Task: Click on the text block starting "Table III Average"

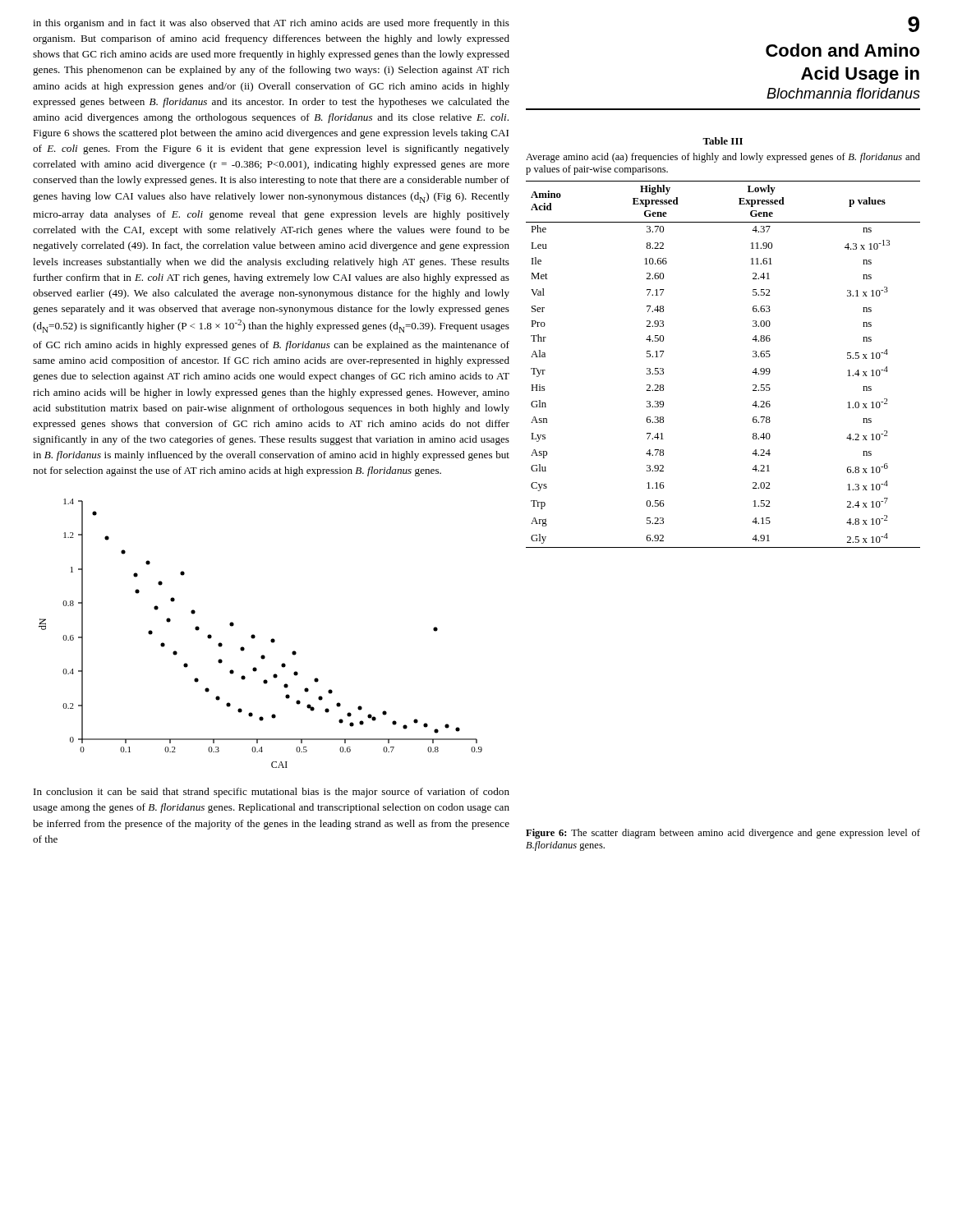Action: pos(723,155)
